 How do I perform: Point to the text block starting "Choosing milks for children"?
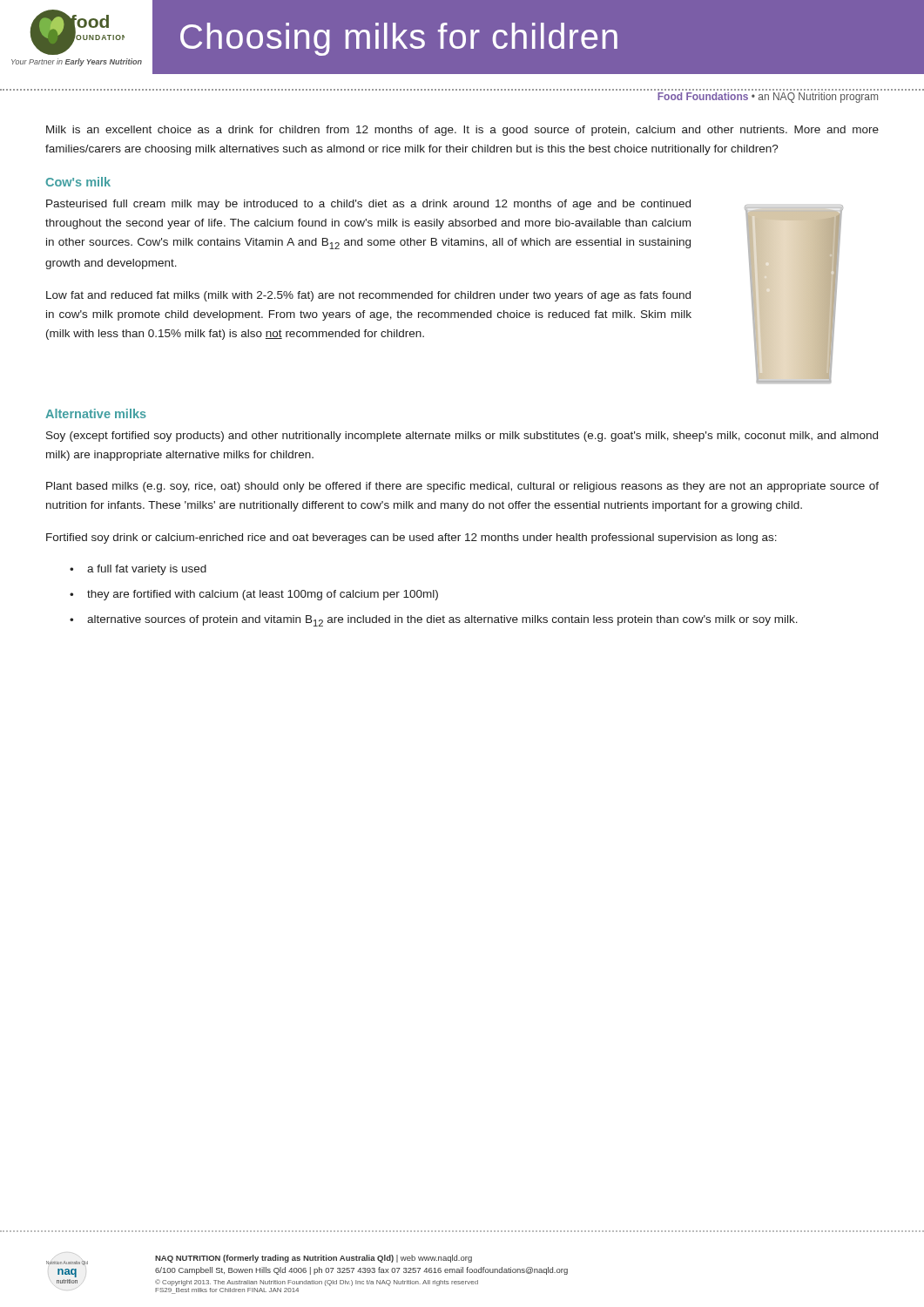point(399,37)
